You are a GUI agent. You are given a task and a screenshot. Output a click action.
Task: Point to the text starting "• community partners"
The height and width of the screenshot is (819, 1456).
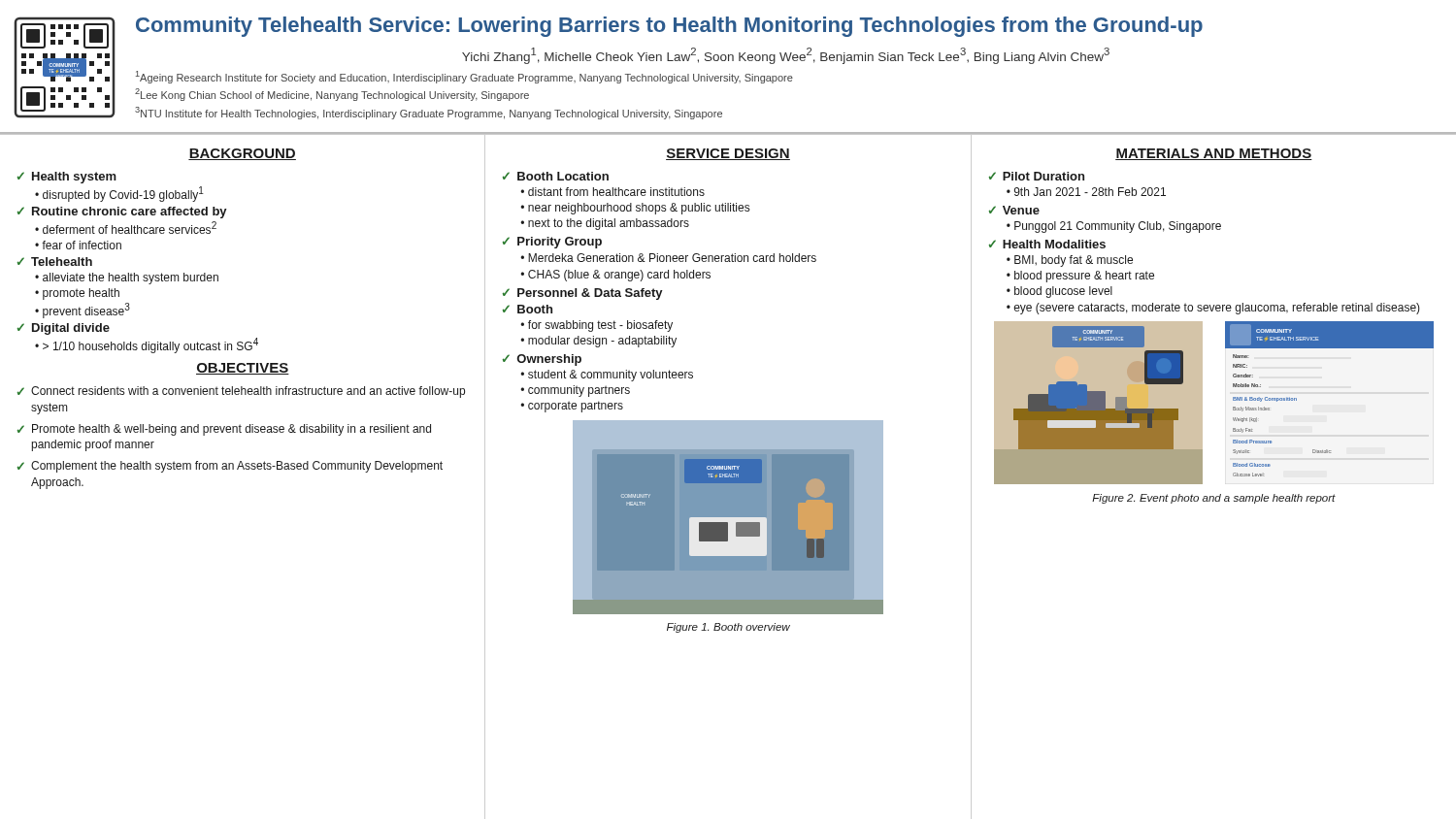coord(575,390)
